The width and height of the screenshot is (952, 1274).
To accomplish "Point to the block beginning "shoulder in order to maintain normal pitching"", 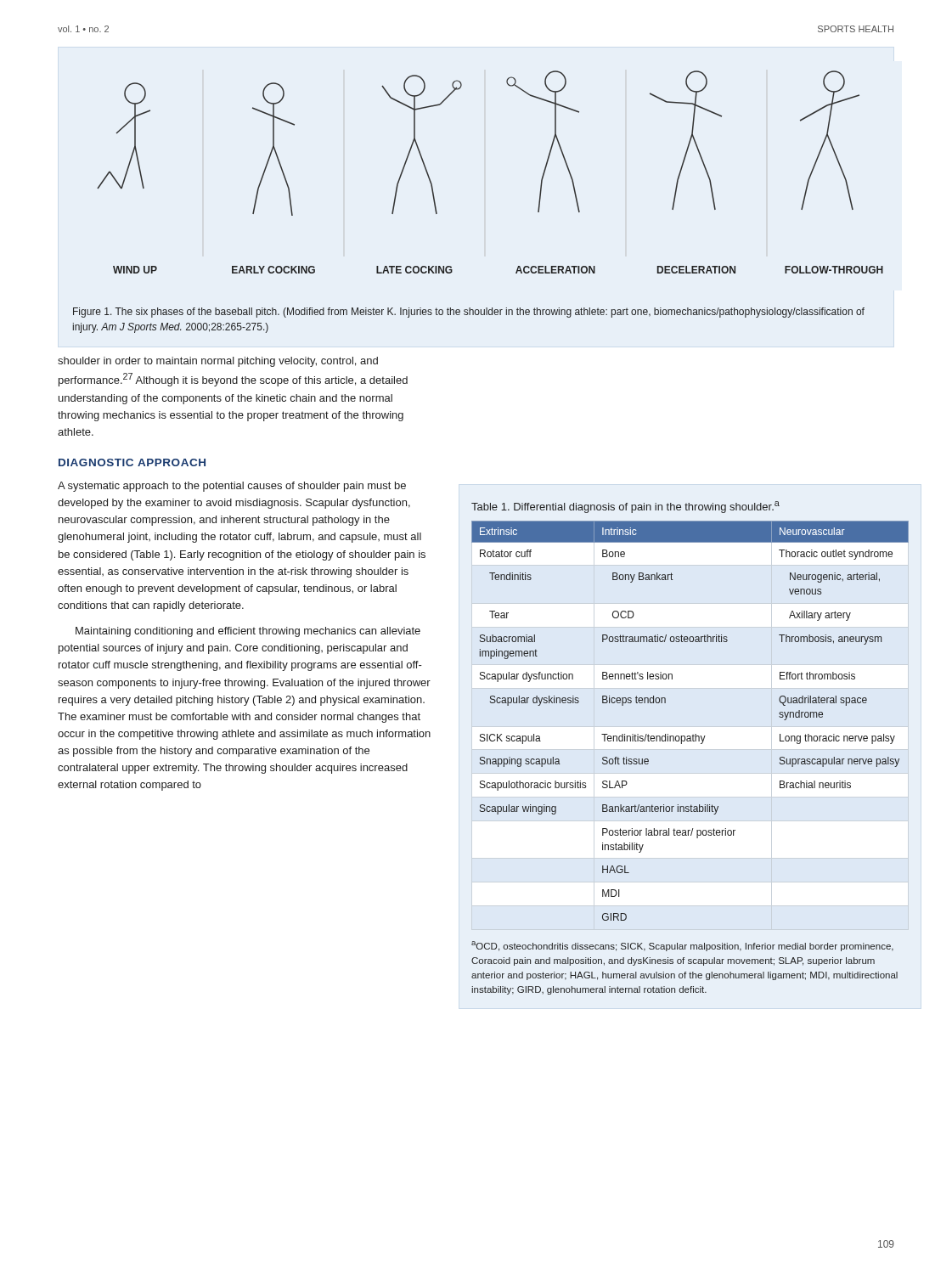I will (x=245, y=397).
